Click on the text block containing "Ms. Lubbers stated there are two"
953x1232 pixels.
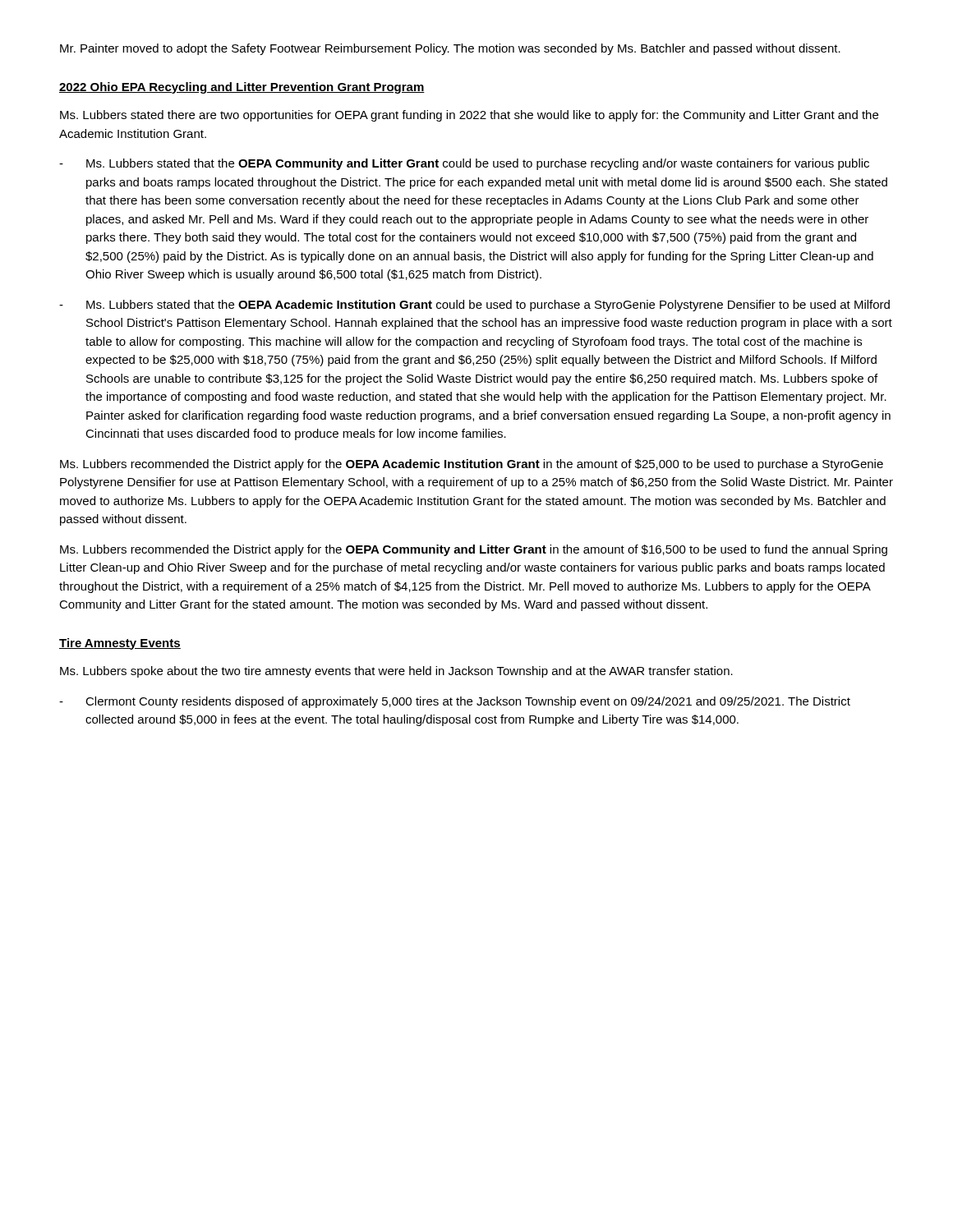pyautogui.click(x=469, y=124)
